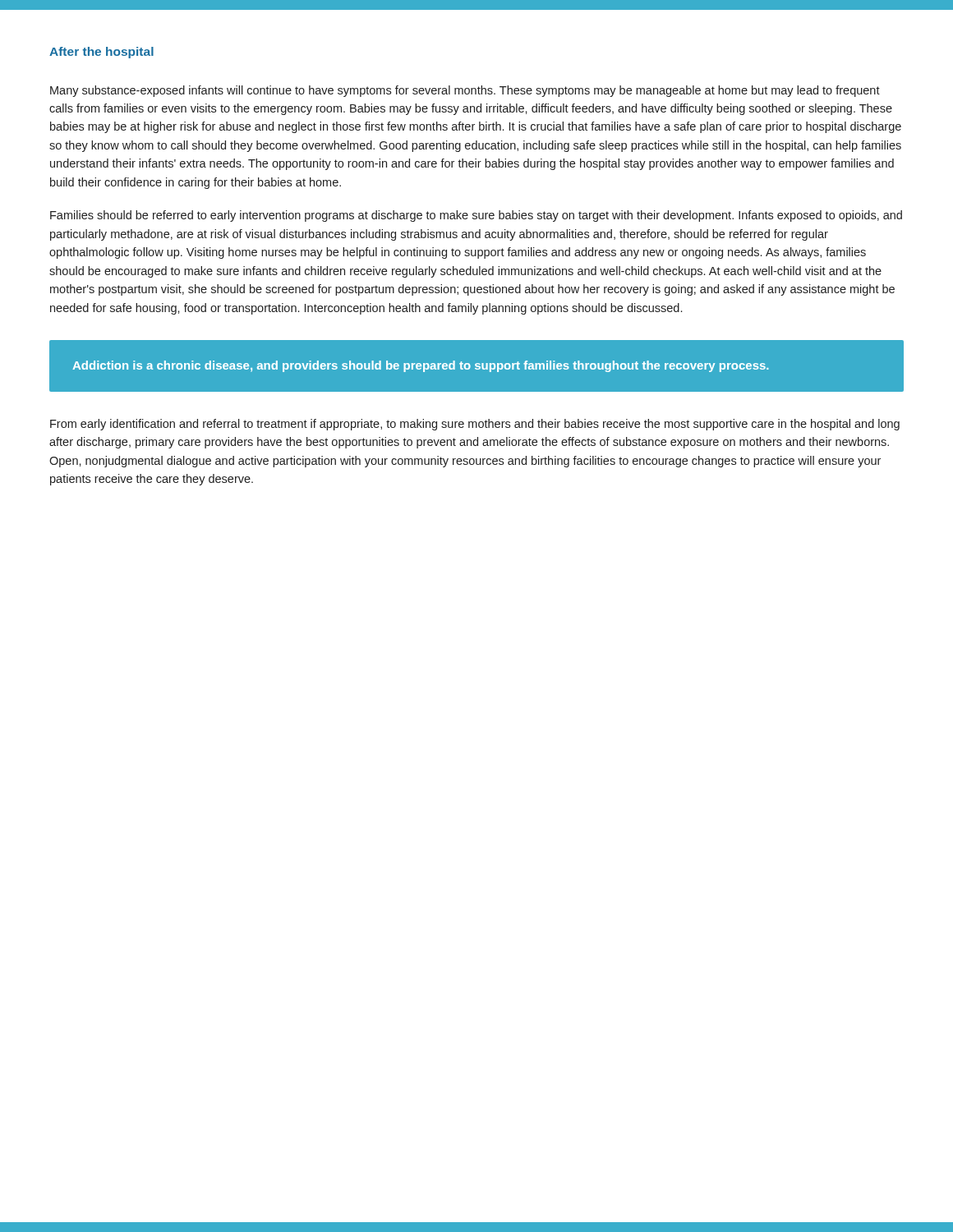Navigate to the element starting "Families should be referred to early intervention programs"
This screenshot has height=1232, width=953.
[x=476, y=262]
